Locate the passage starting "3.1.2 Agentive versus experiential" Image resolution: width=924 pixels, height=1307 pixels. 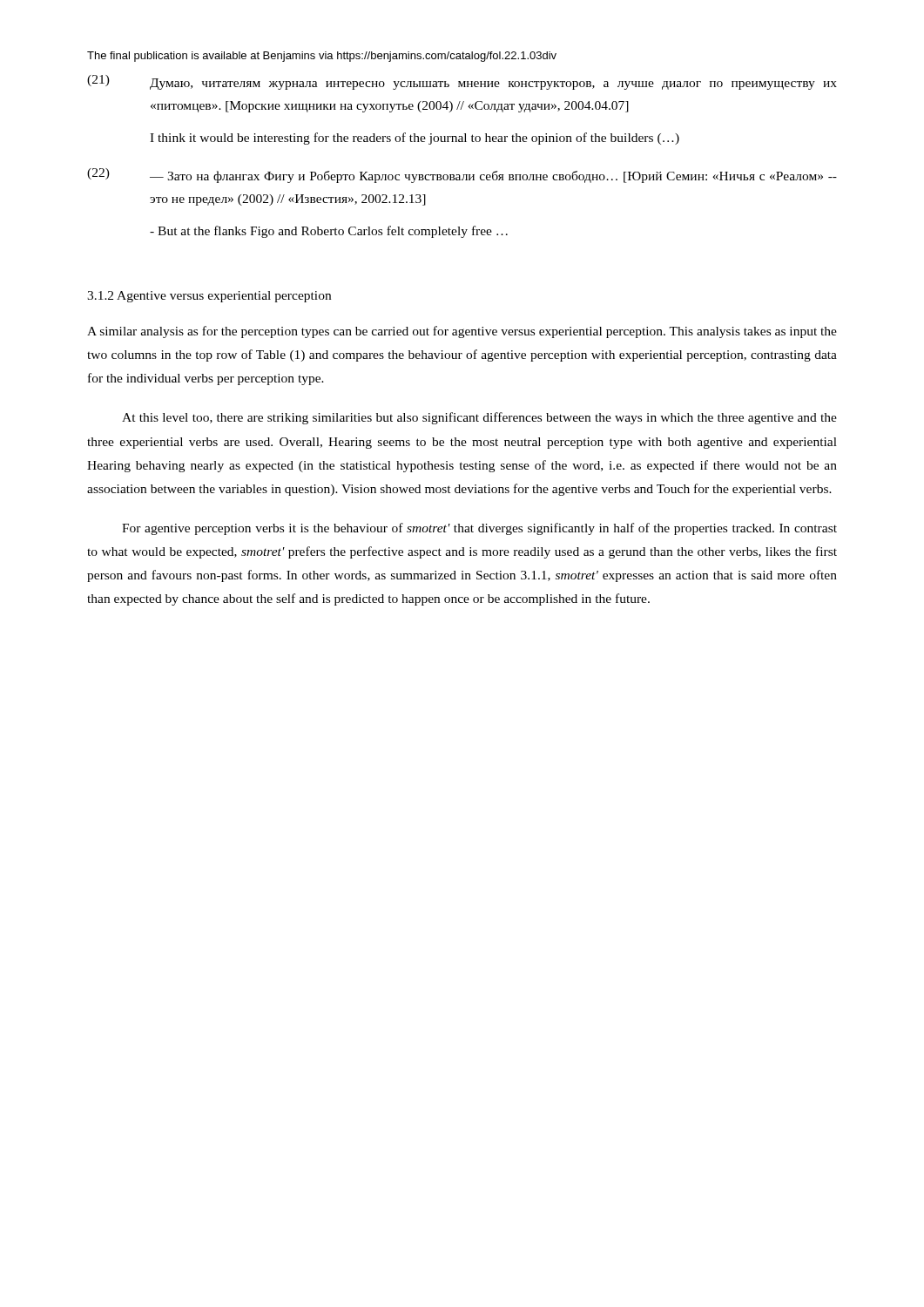209,295
